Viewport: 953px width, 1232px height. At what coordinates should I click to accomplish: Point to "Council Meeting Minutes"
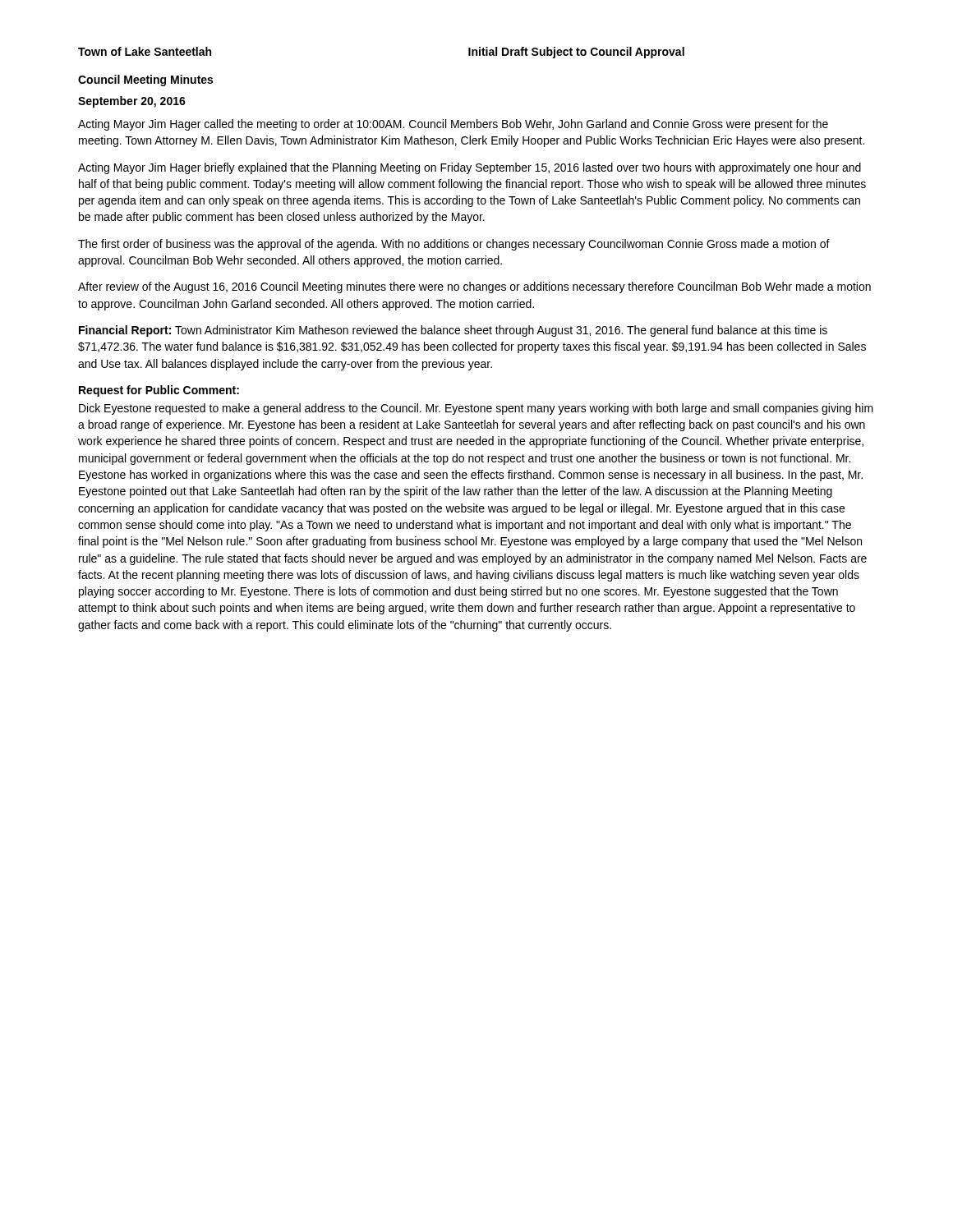point(146,80)
